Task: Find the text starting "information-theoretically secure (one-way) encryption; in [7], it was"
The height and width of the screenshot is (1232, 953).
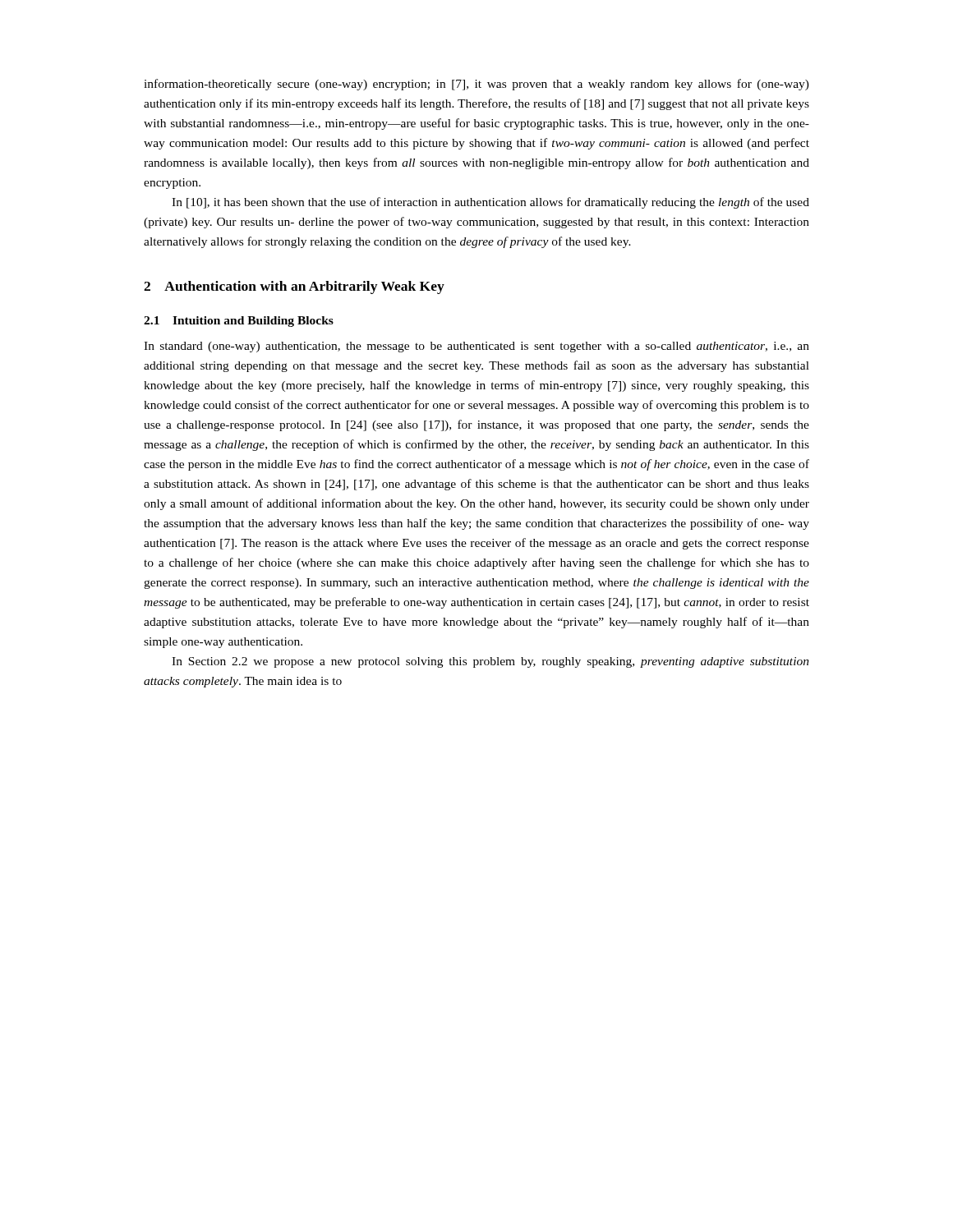Action: coord(476,163)
